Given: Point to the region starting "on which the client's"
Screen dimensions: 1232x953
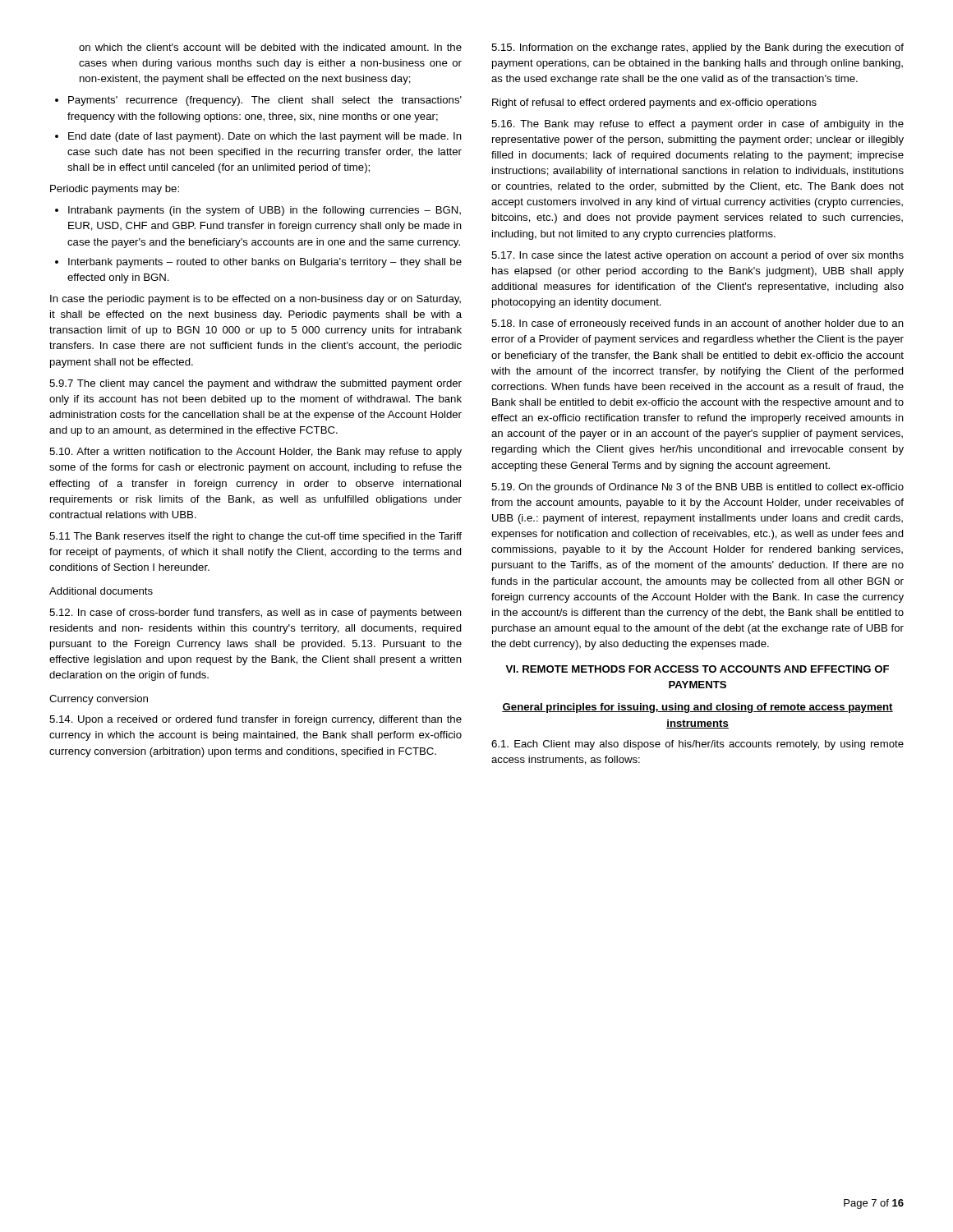Looking at the screenshot, I should (x=270, y=63).
